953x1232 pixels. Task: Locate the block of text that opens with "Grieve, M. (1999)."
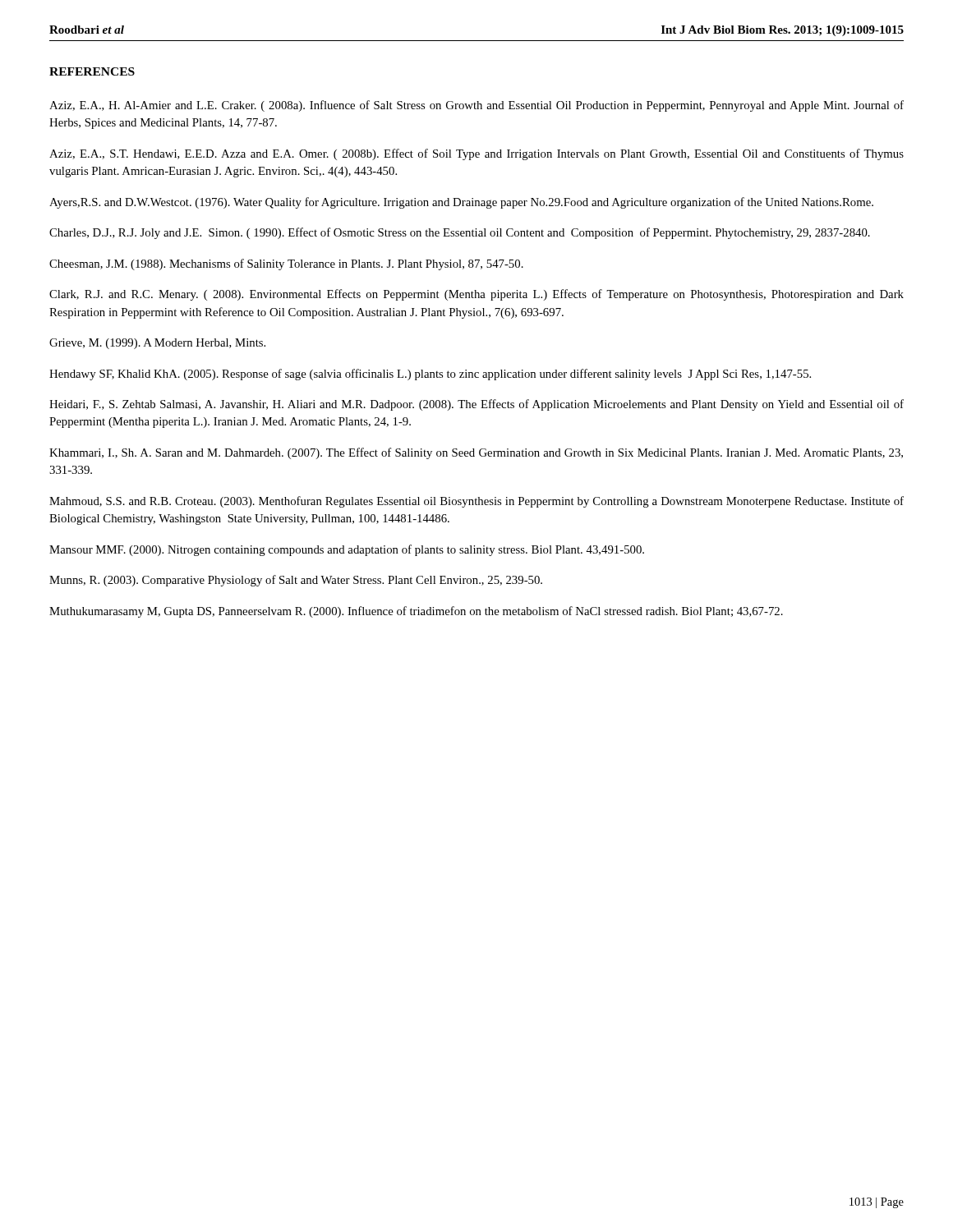point(158,343)
